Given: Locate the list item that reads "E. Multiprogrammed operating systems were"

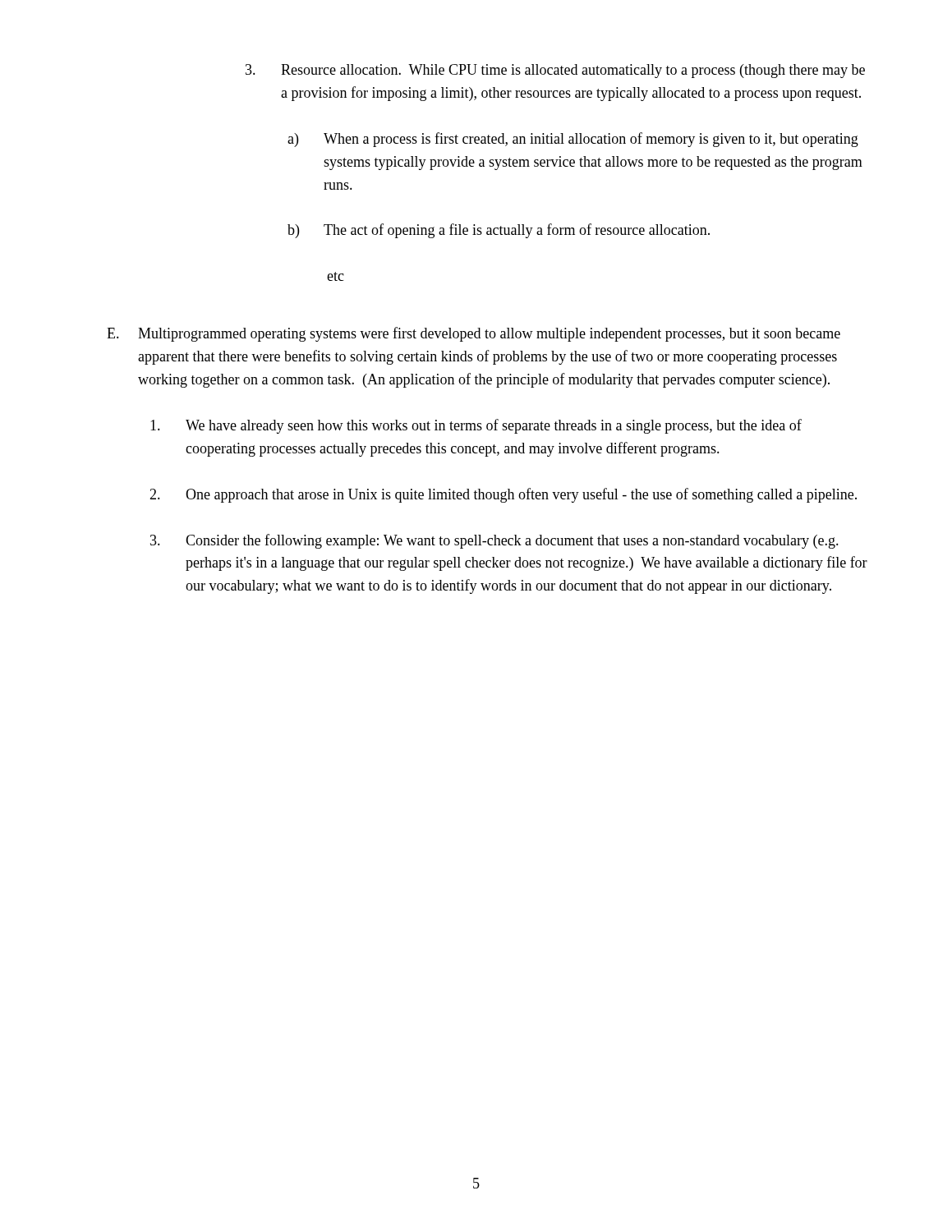Looking at the screenshot, I should click(x=488, y=357).
